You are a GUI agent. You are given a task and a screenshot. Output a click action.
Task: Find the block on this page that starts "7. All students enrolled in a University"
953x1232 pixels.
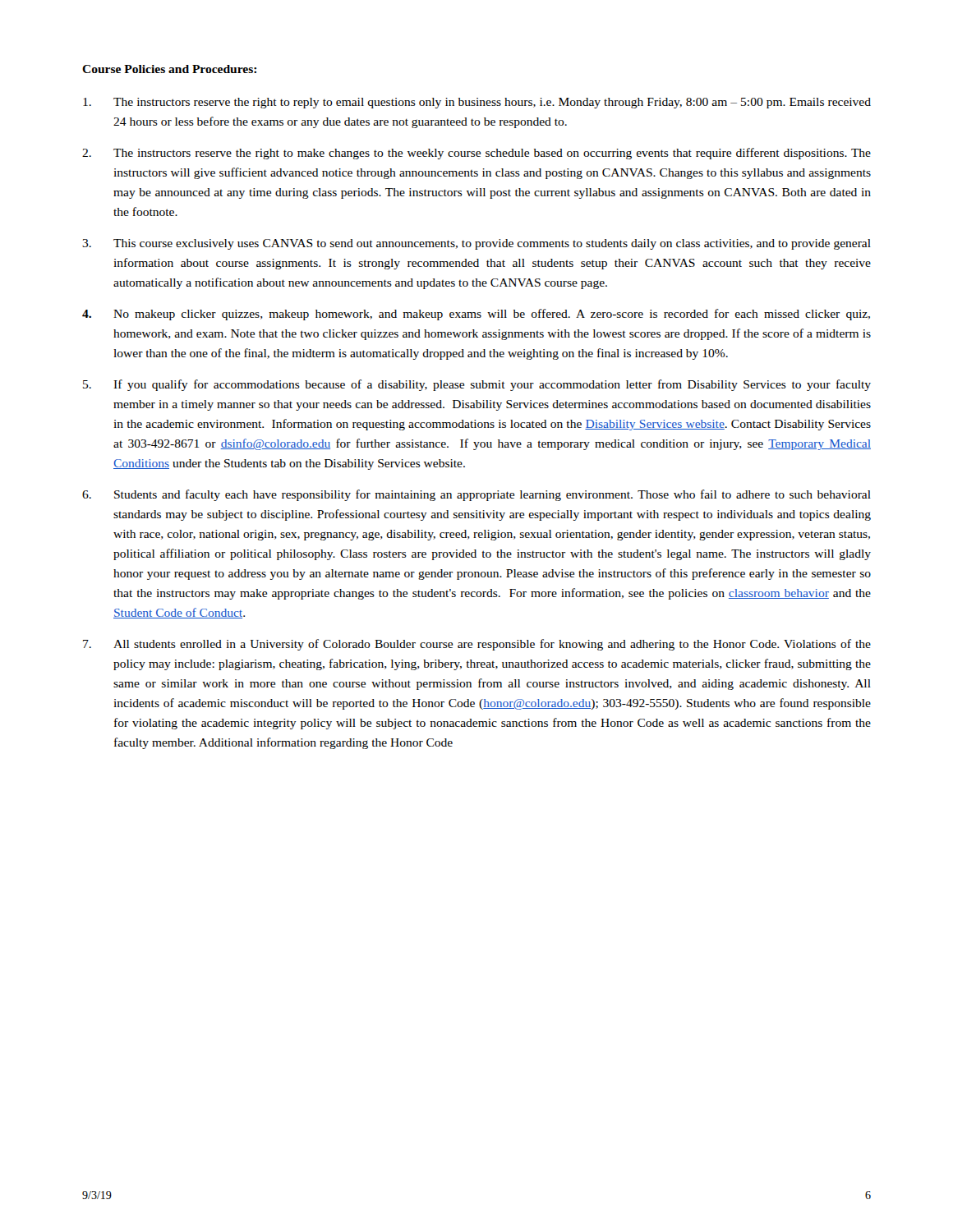476,694
